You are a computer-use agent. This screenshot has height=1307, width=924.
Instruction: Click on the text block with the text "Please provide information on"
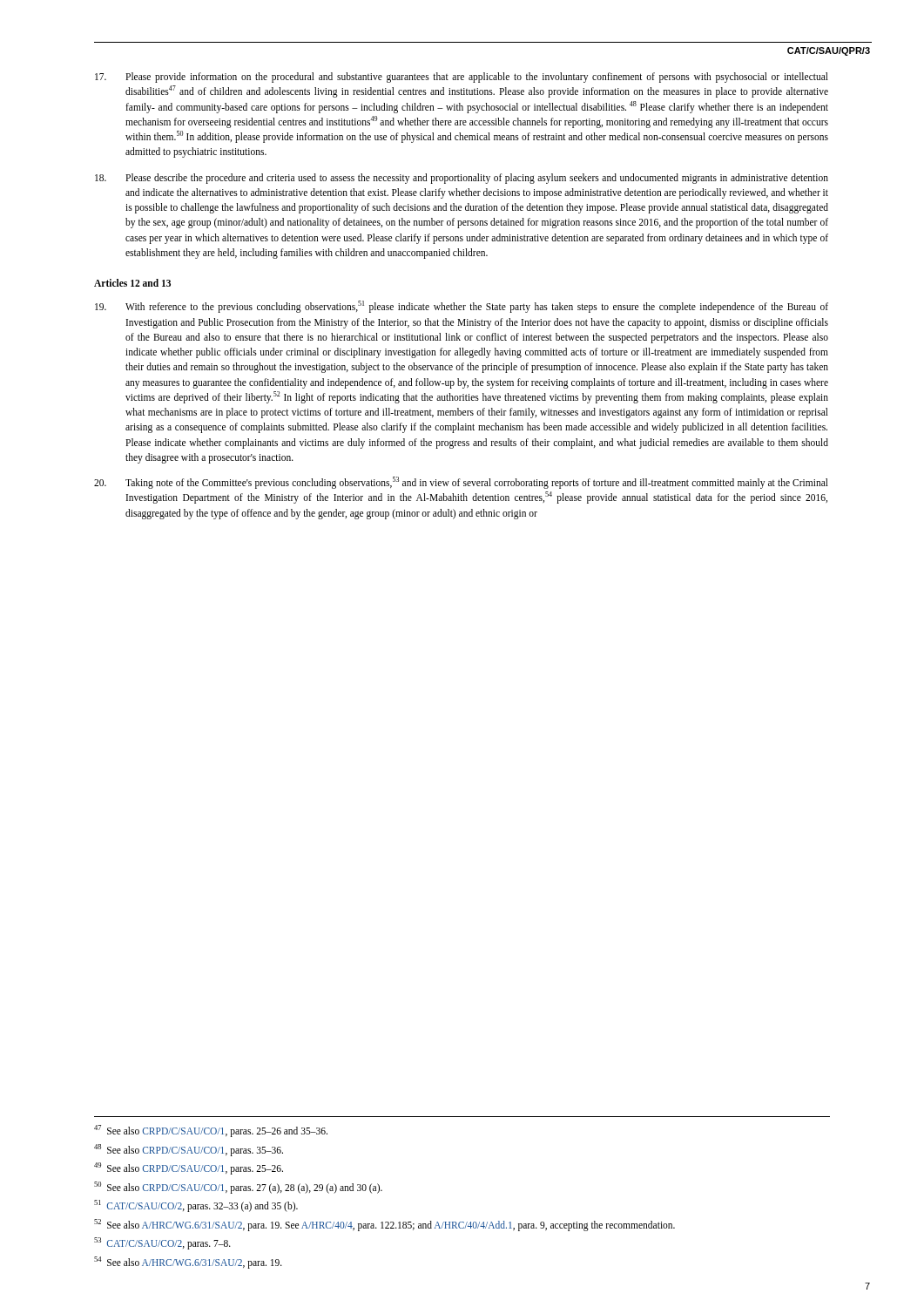pyautogui.click(x=462, y=115)
